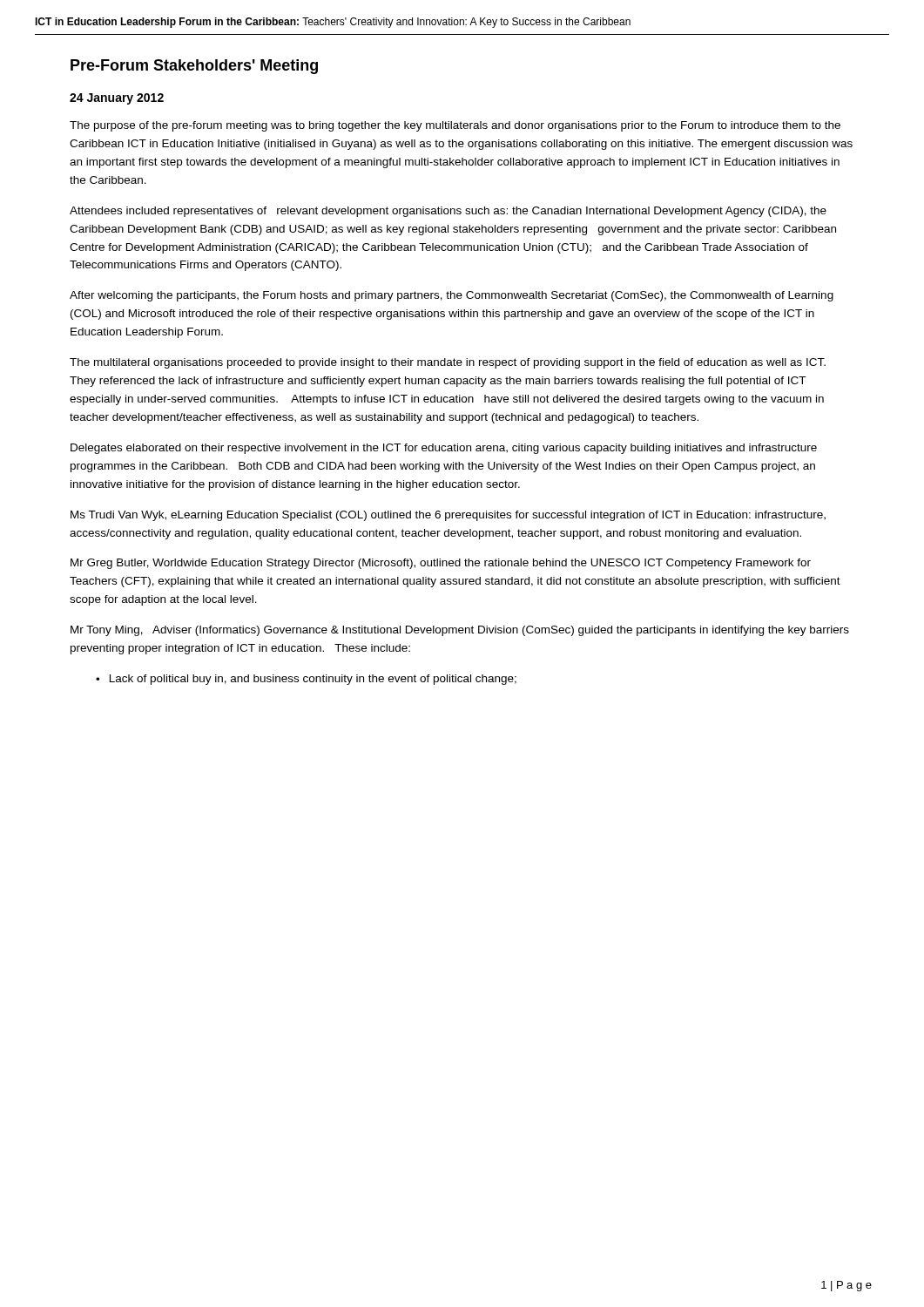Point to the block beginning "The multilateral organisations proceeded to provide"
The image size is (924, 1307).
451,389
